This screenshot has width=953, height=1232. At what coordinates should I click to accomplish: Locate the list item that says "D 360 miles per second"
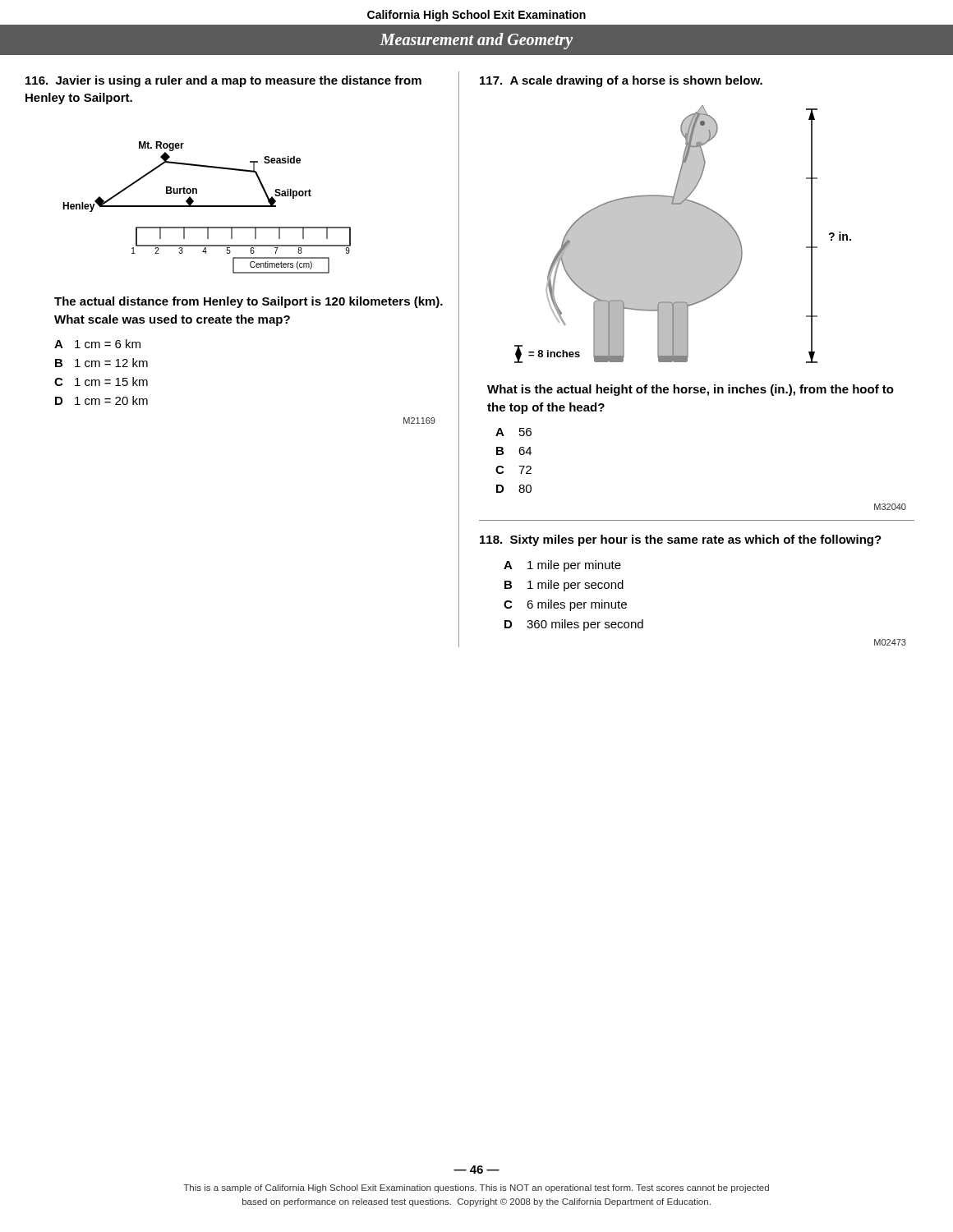[x=574, y=623]
